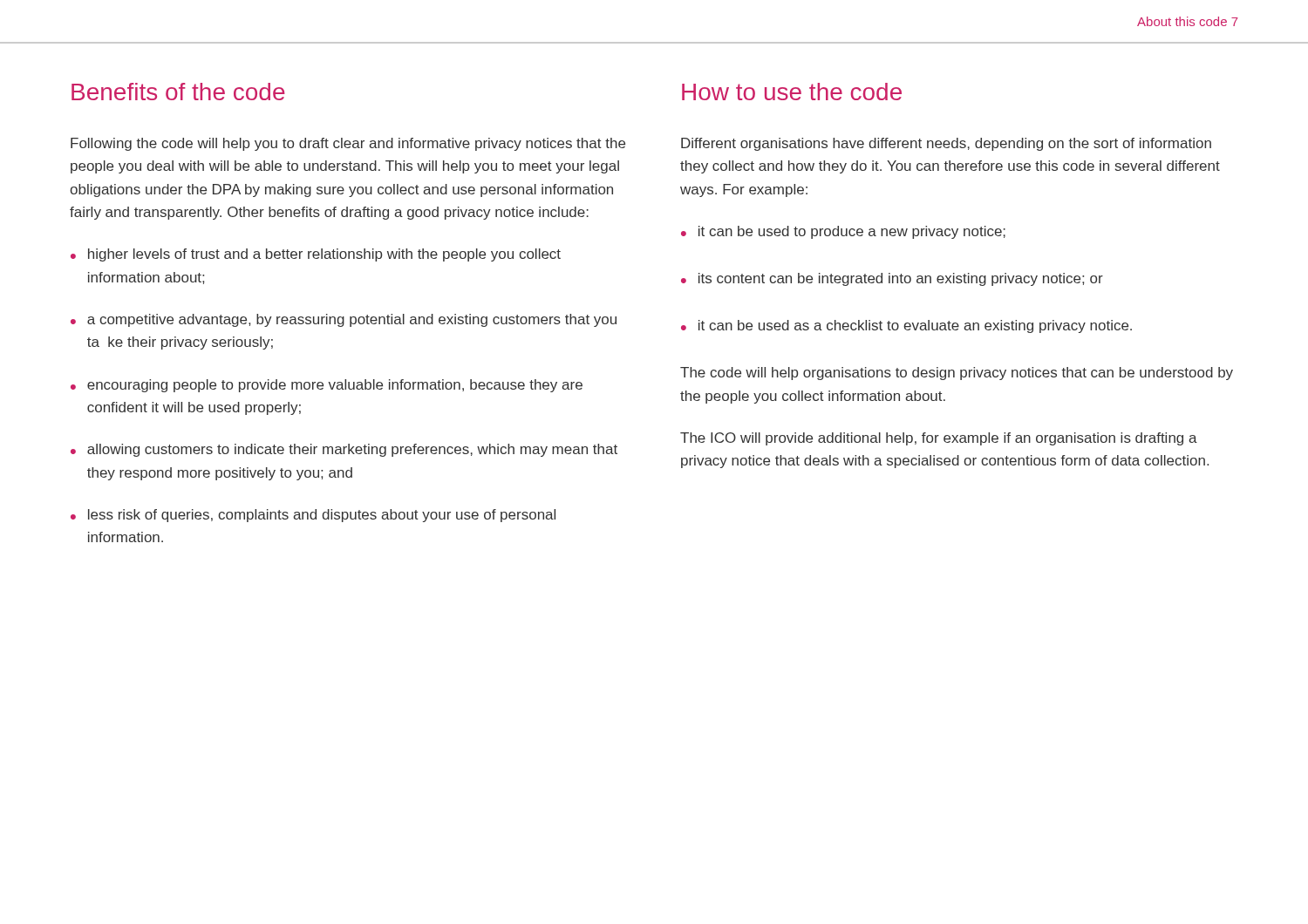Where is the passage that starts "• its content can be integrated"?
Viewport: 1308px width, 924px height.
click(959, 282)
